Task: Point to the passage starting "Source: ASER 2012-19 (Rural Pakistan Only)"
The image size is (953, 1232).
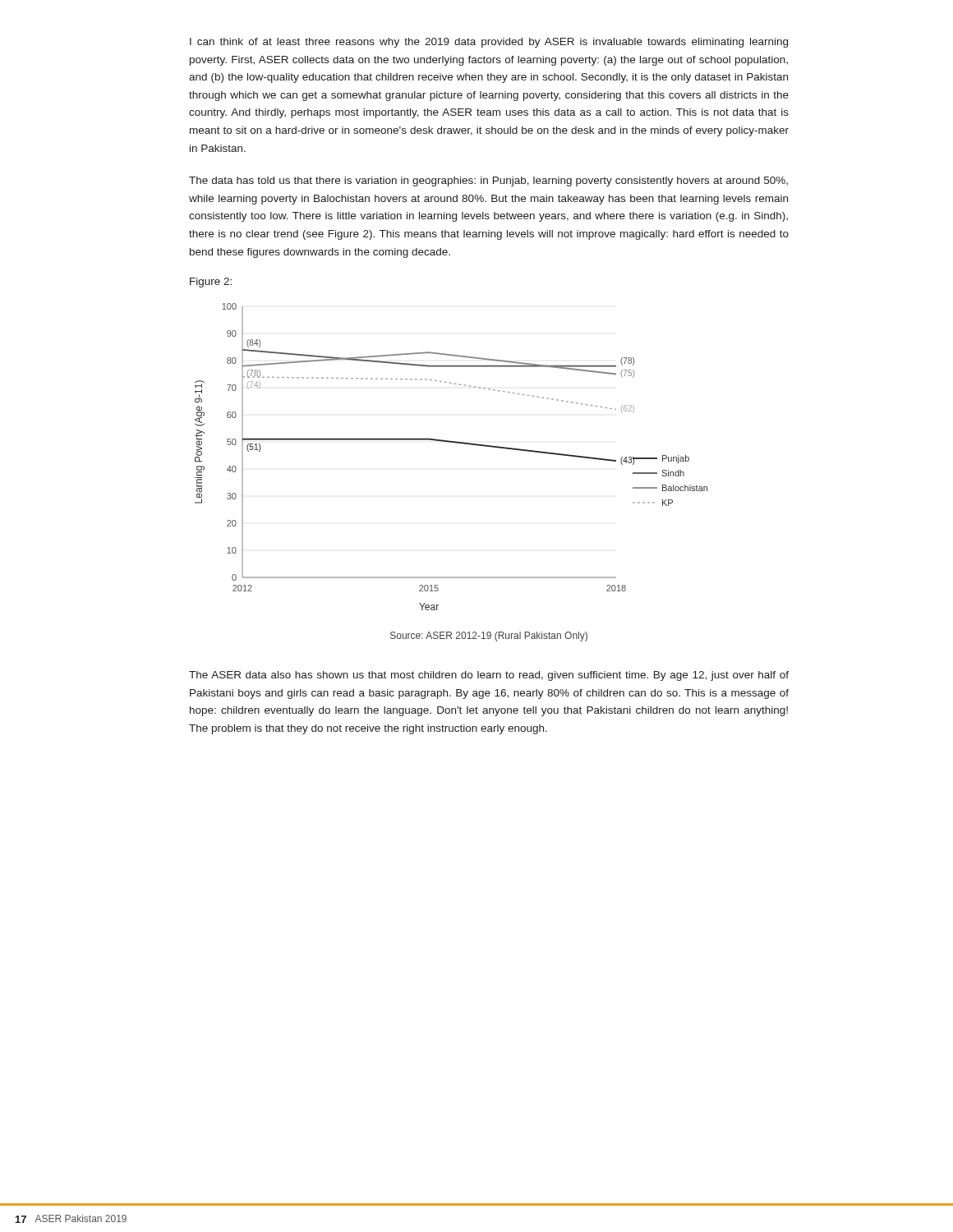Action: (489, 636)
